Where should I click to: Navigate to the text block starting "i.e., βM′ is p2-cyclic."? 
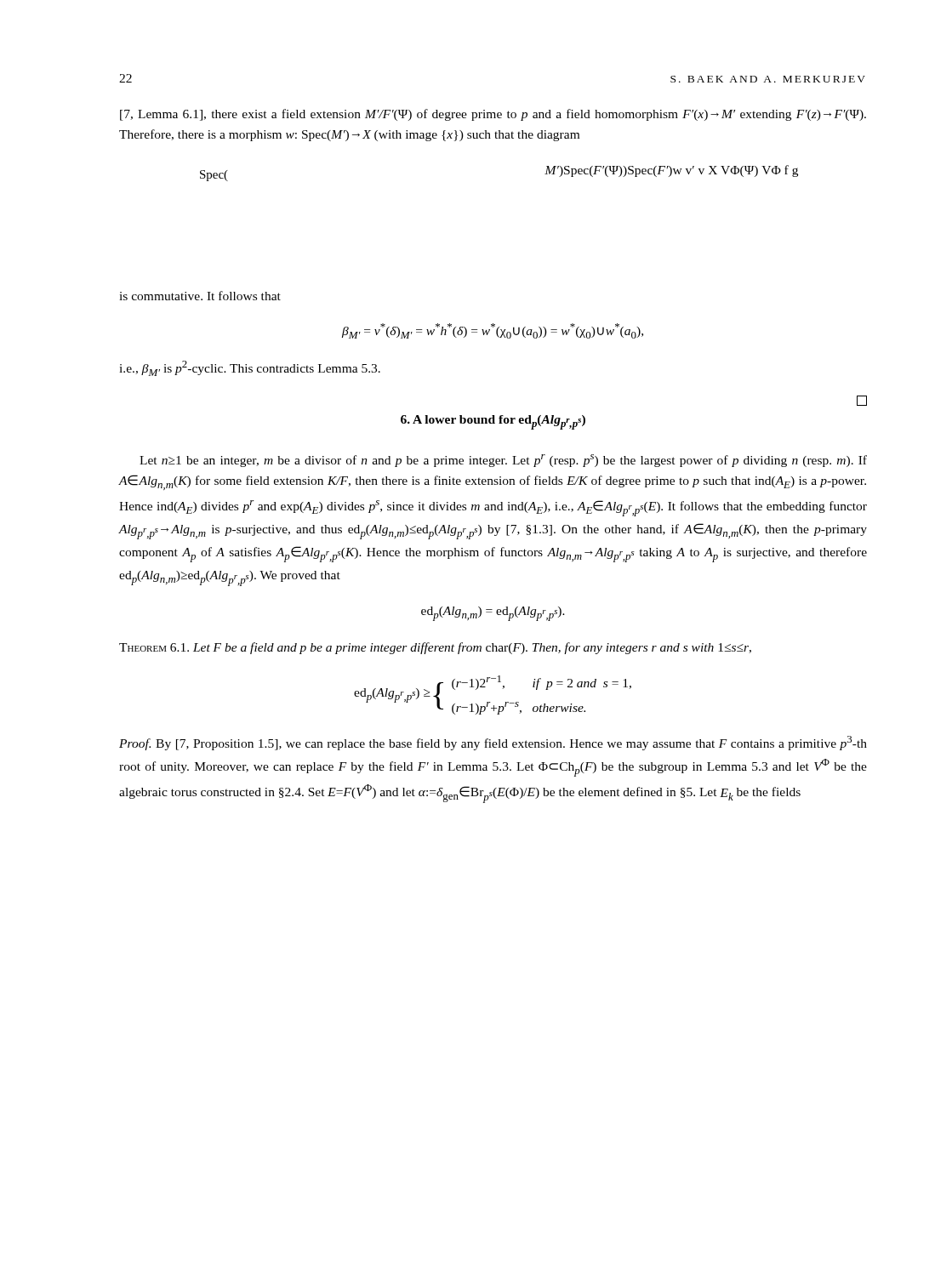pyautogui.click(x=250, y=368)
